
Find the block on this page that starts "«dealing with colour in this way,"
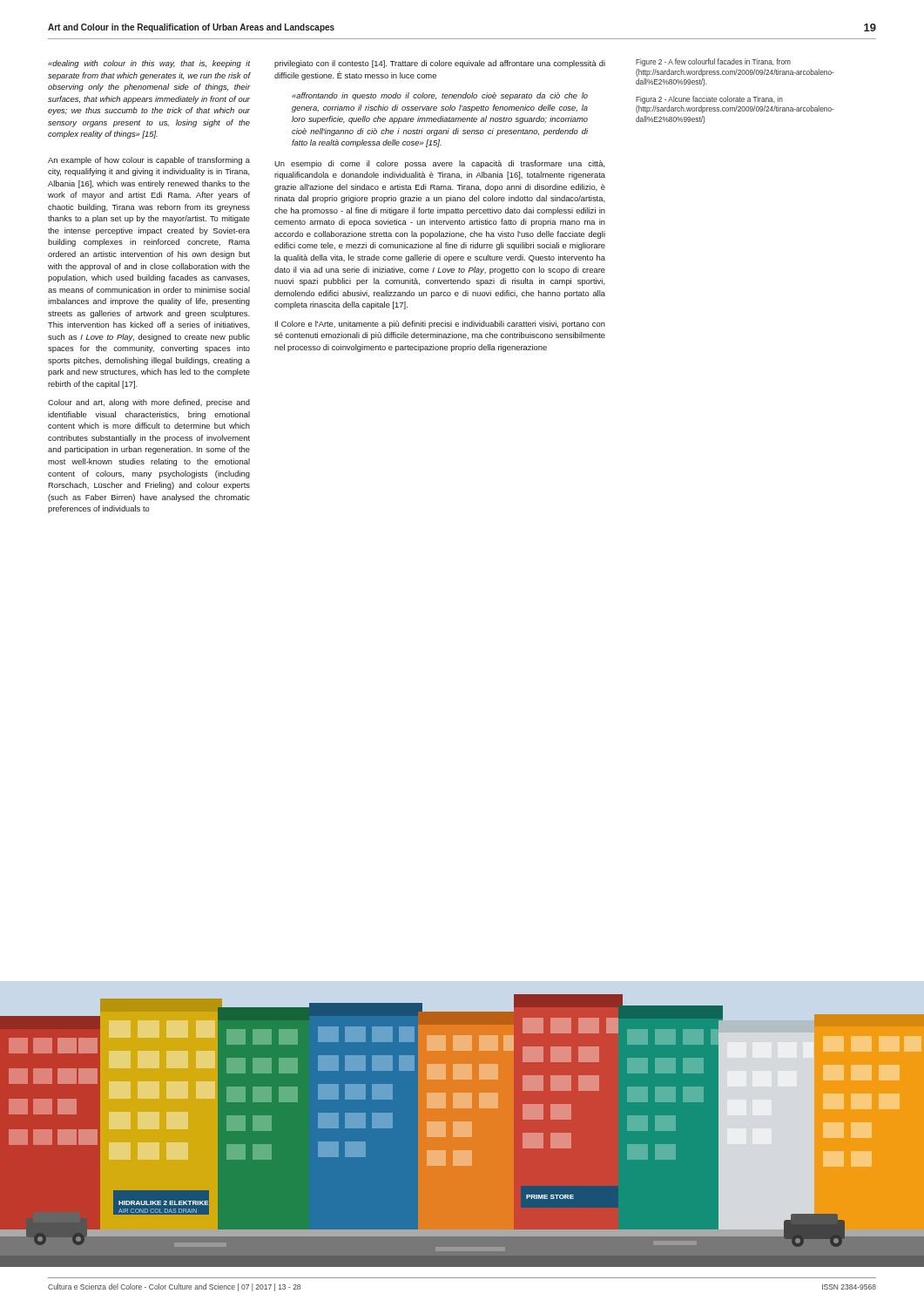point(149,99)
